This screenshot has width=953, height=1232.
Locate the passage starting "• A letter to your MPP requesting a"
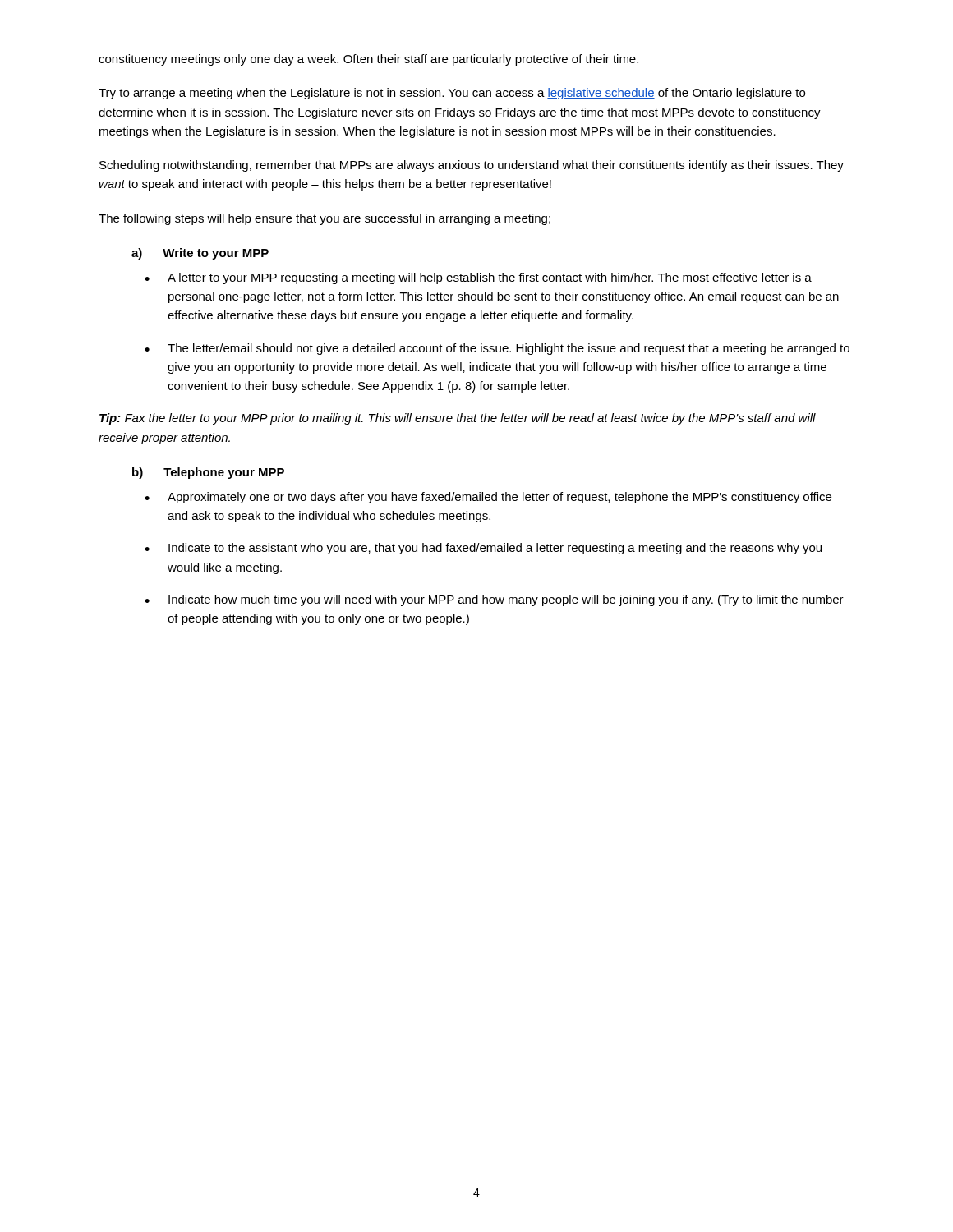click(x=500, y=296)
